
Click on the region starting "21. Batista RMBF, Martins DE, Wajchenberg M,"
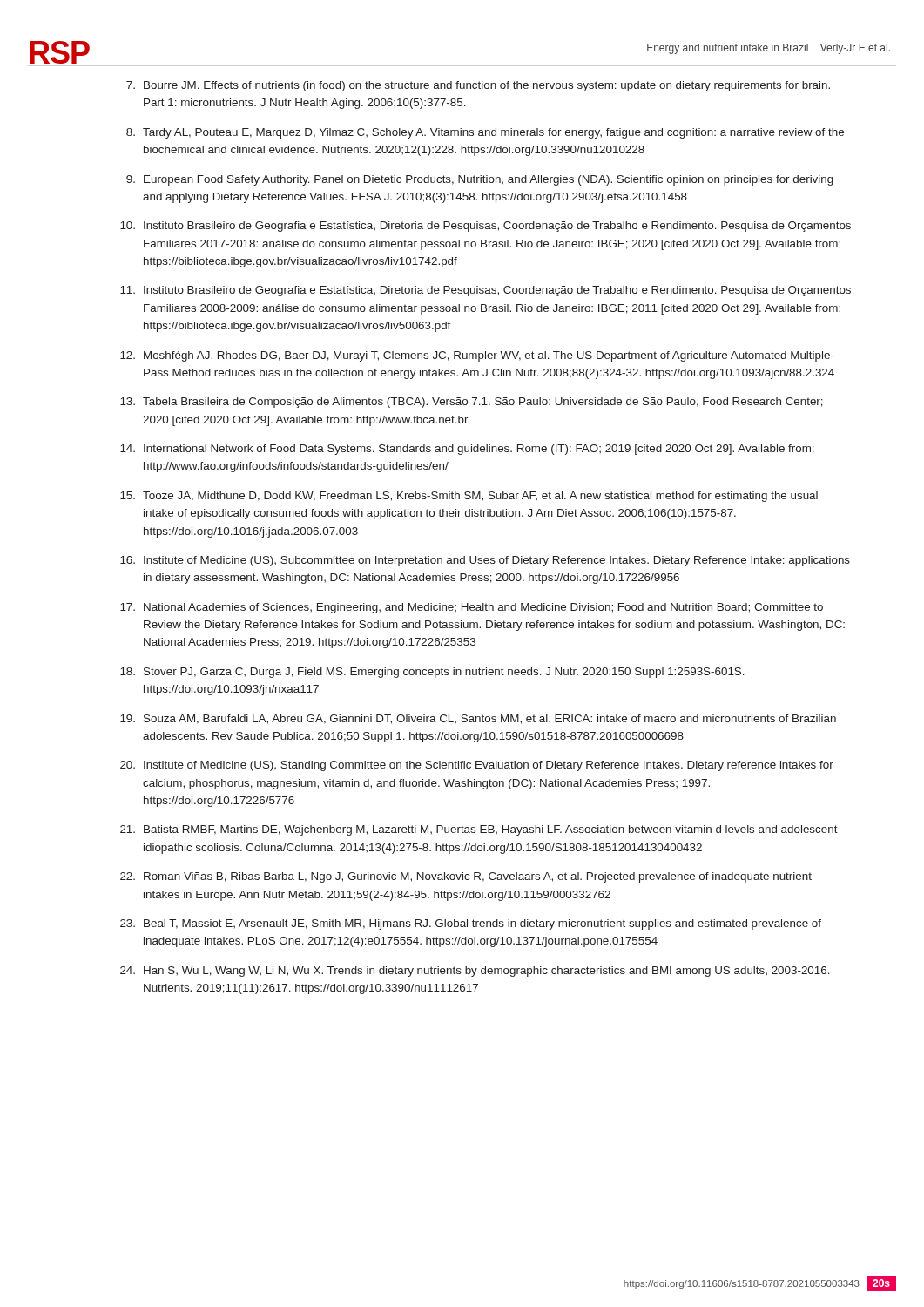478,839
